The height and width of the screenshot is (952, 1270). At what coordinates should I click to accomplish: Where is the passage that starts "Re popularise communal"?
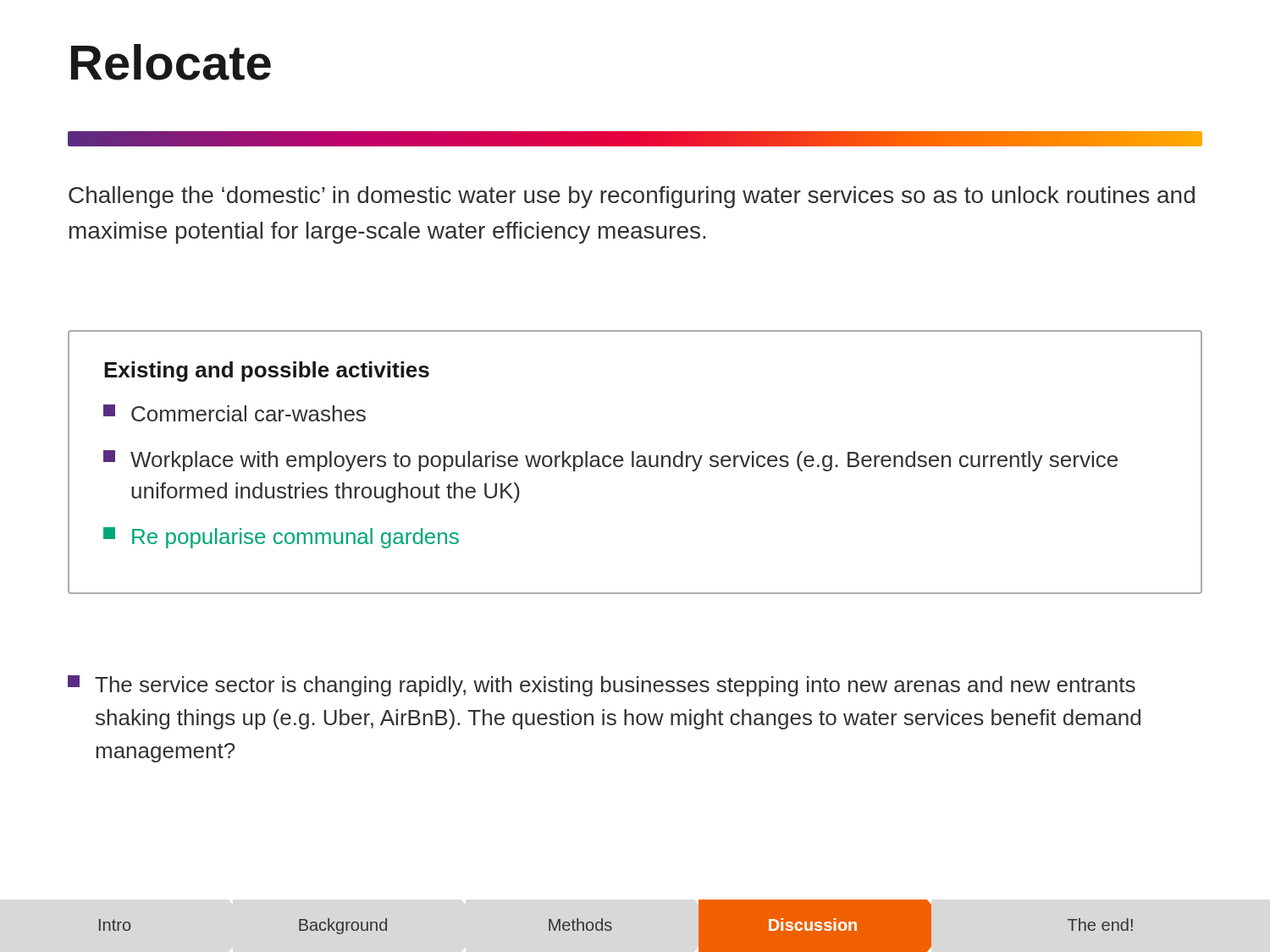(281, 537)
